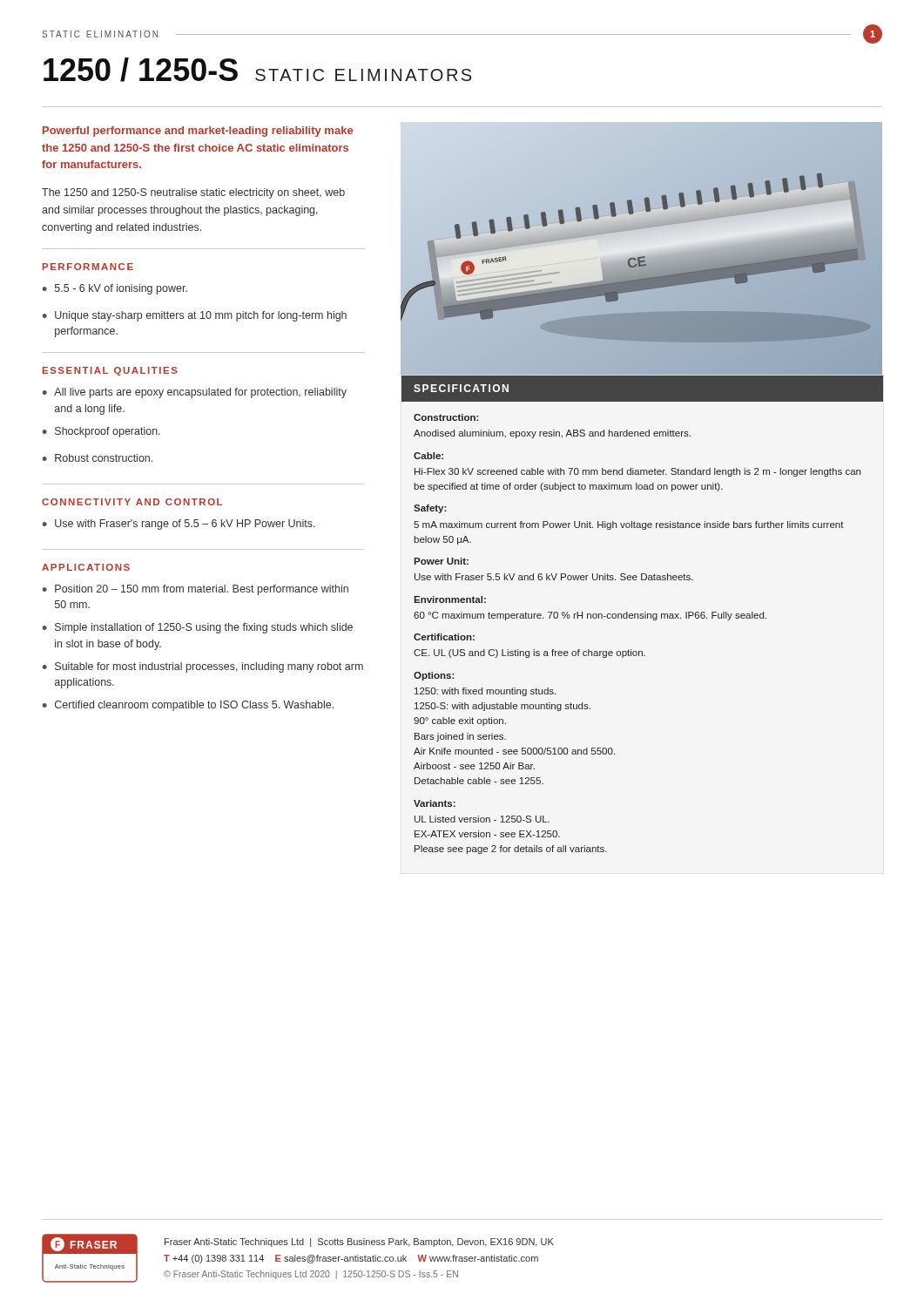Find the block on this page that starts "• Suitable for most"
Image resolution: width=924 pixels, height=1307 pixels.
coord(203,675)
